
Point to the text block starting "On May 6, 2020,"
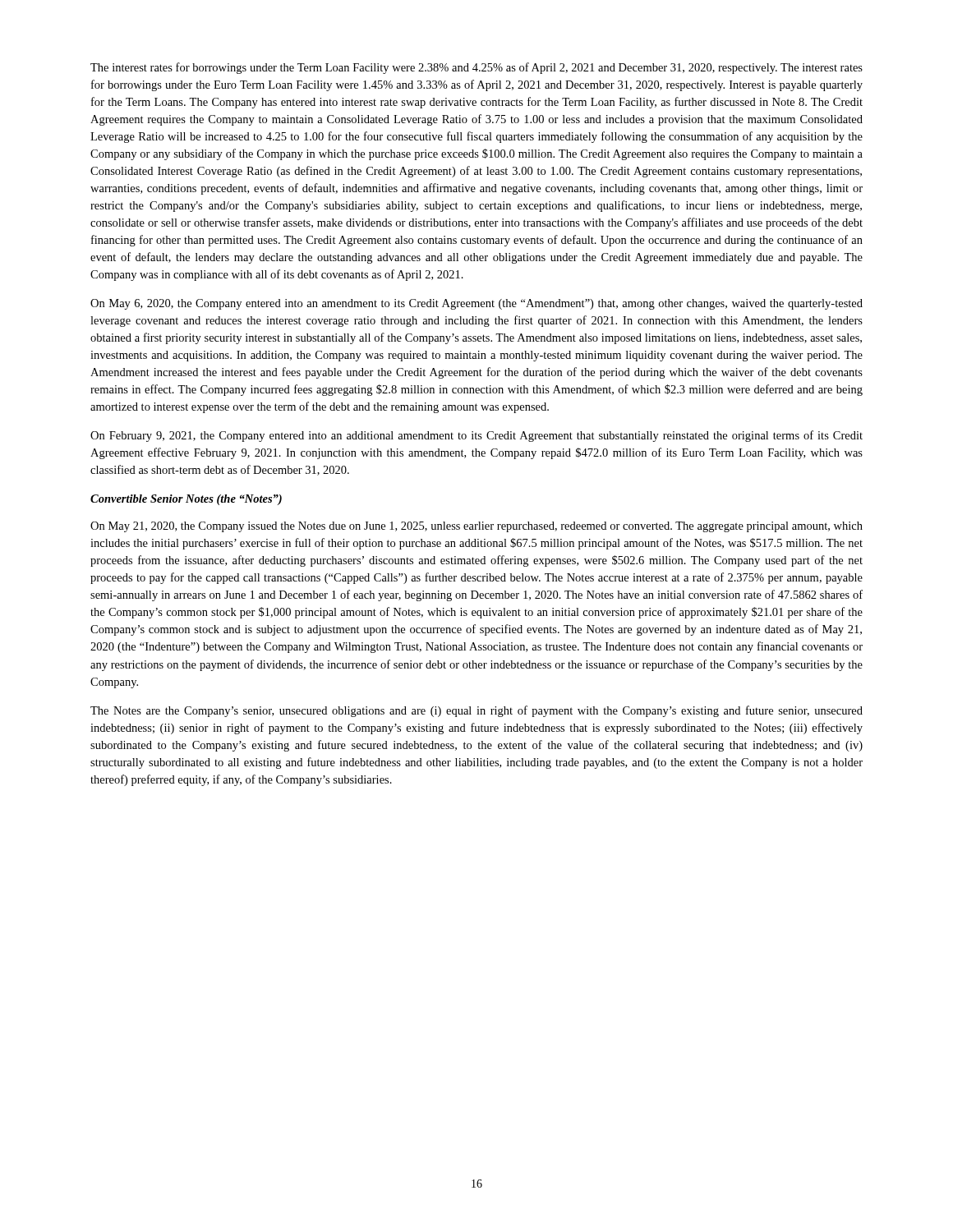pyautogui.click(x=476, y=355)
